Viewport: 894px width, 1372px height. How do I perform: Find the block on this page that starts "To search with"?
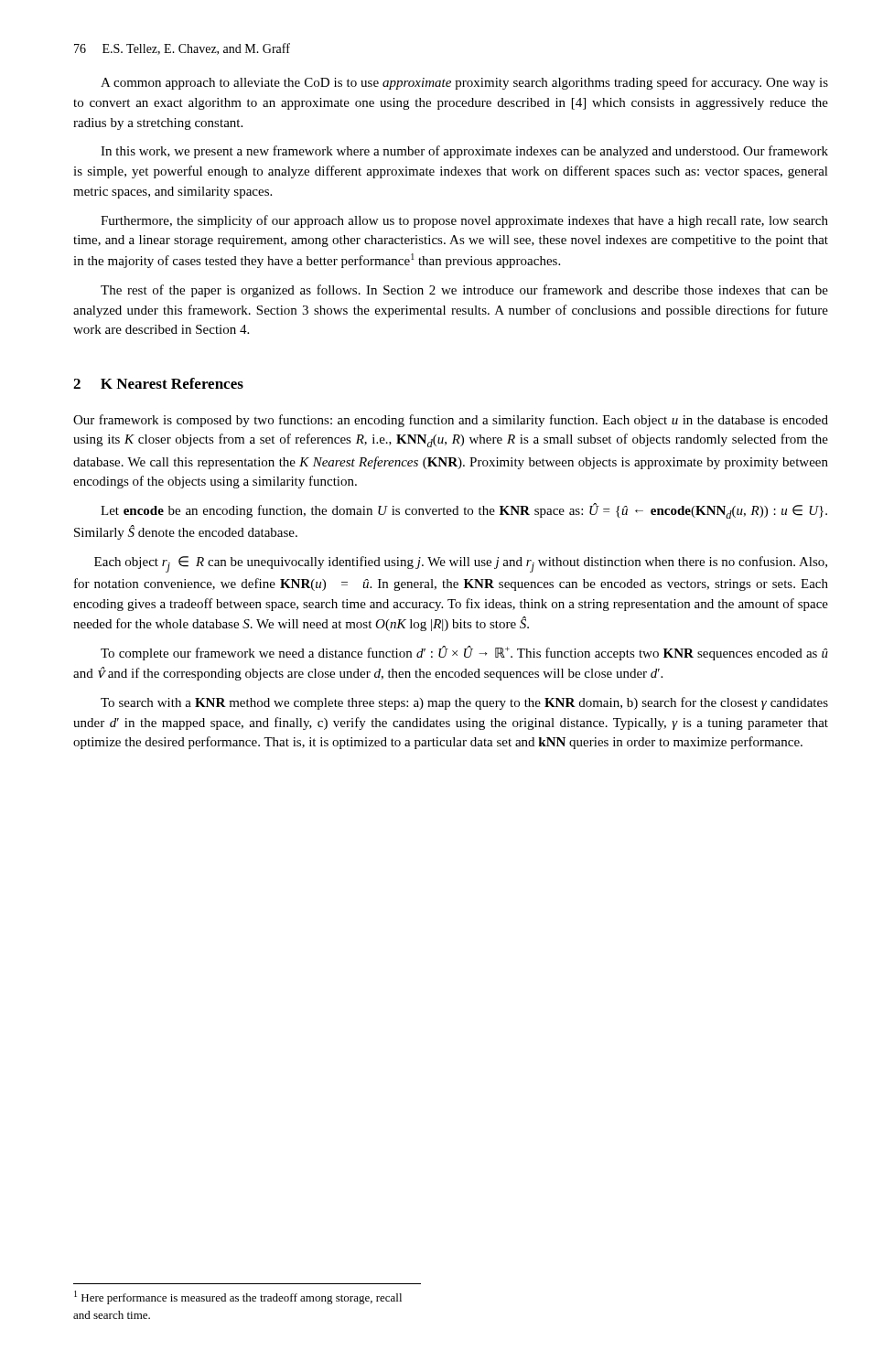451,722
